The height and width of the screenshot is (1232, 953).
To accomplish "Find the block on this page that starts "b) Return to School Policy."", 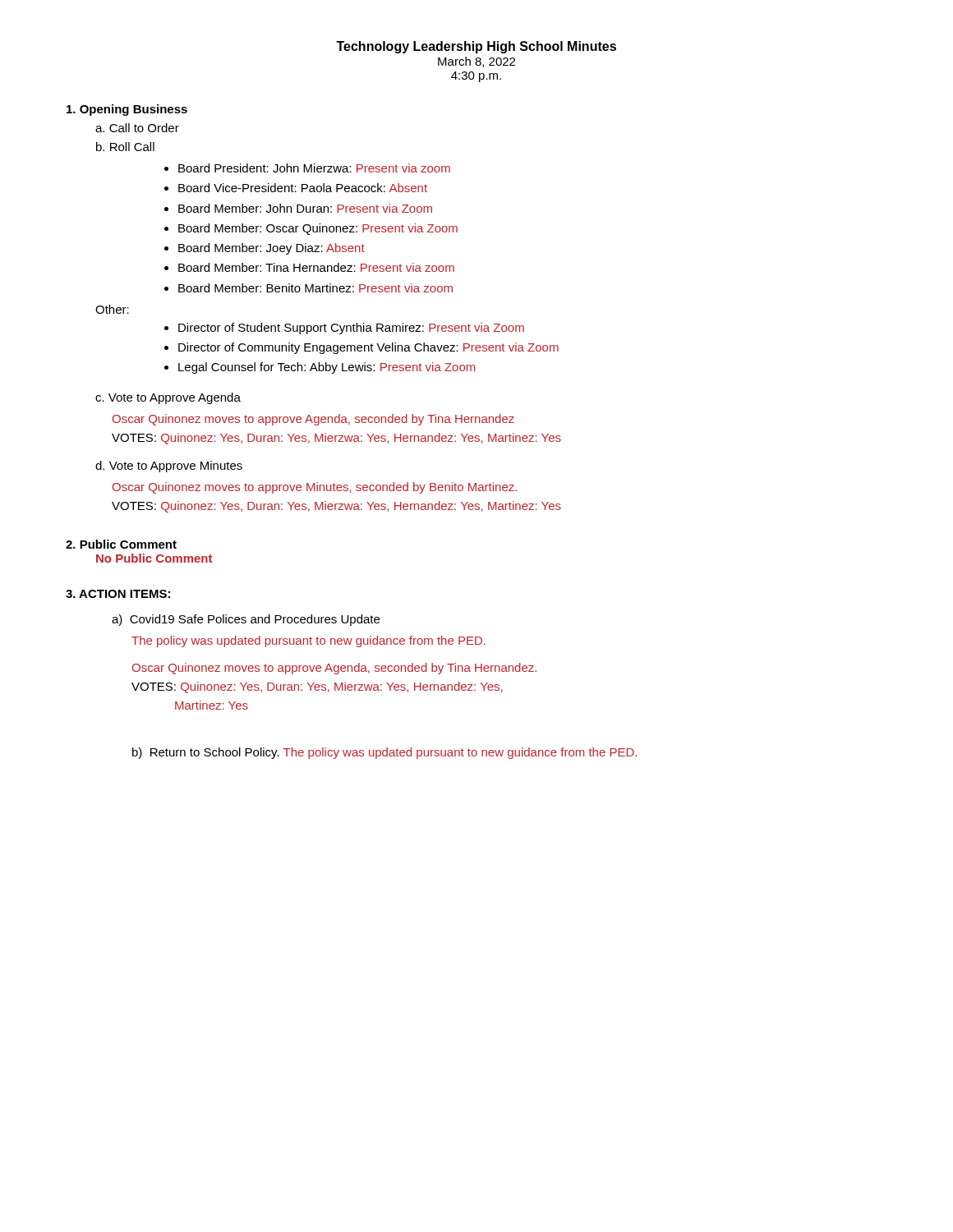I will [x=385, y=752].
